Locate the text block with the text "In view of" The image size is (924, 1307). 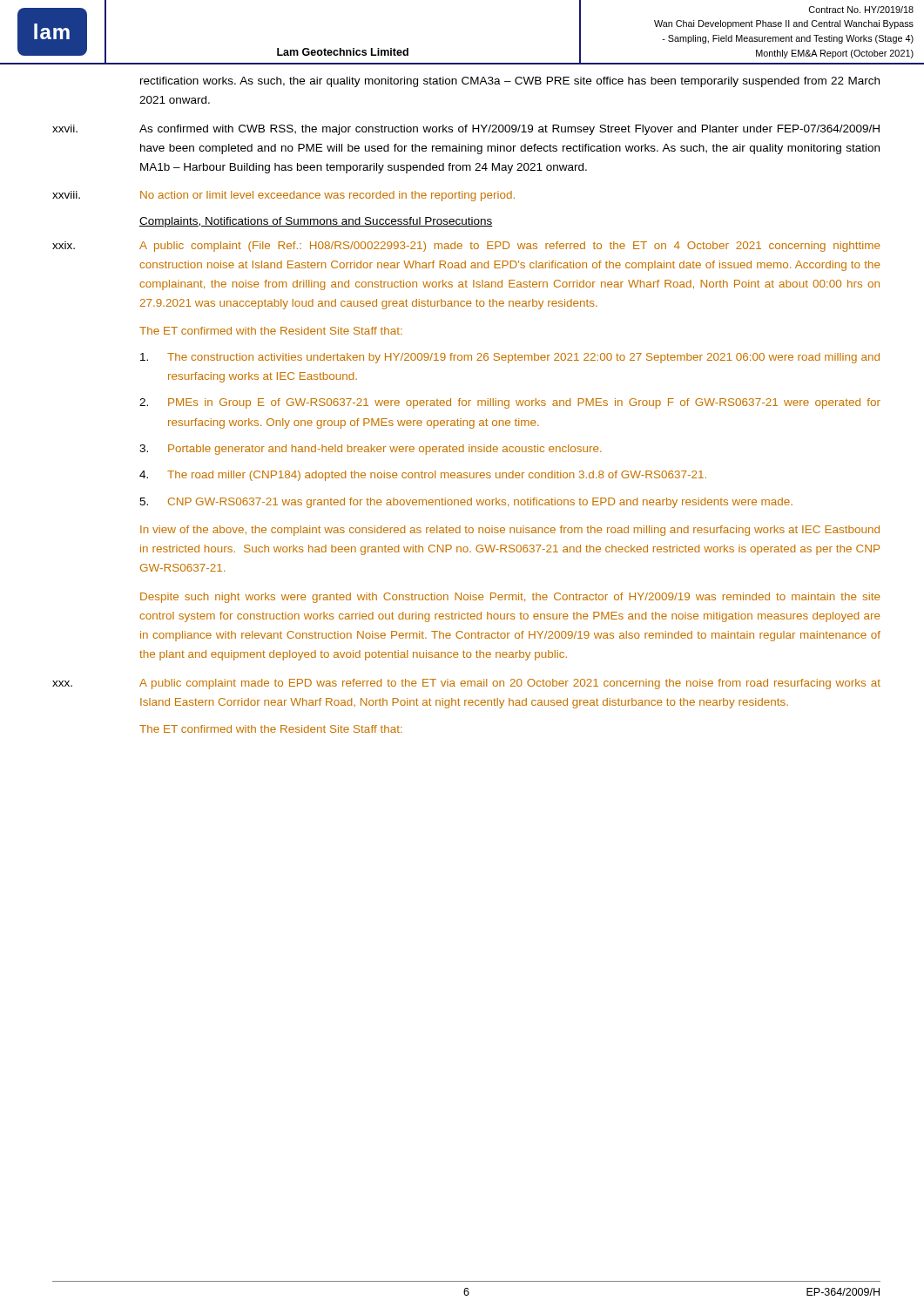tap(510, 549)
